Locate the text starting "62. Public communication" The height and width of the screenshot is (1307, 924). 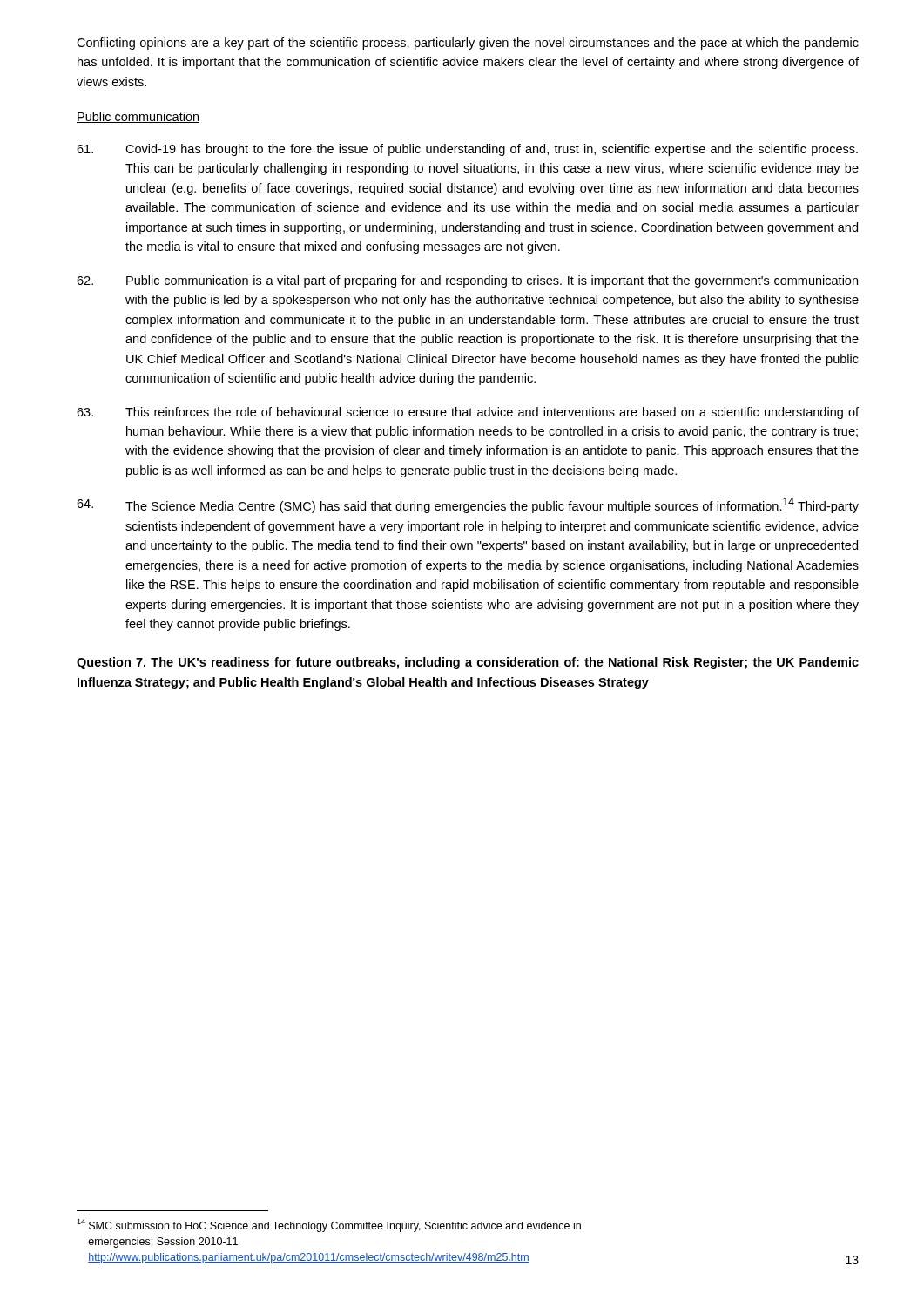point(468,329)
